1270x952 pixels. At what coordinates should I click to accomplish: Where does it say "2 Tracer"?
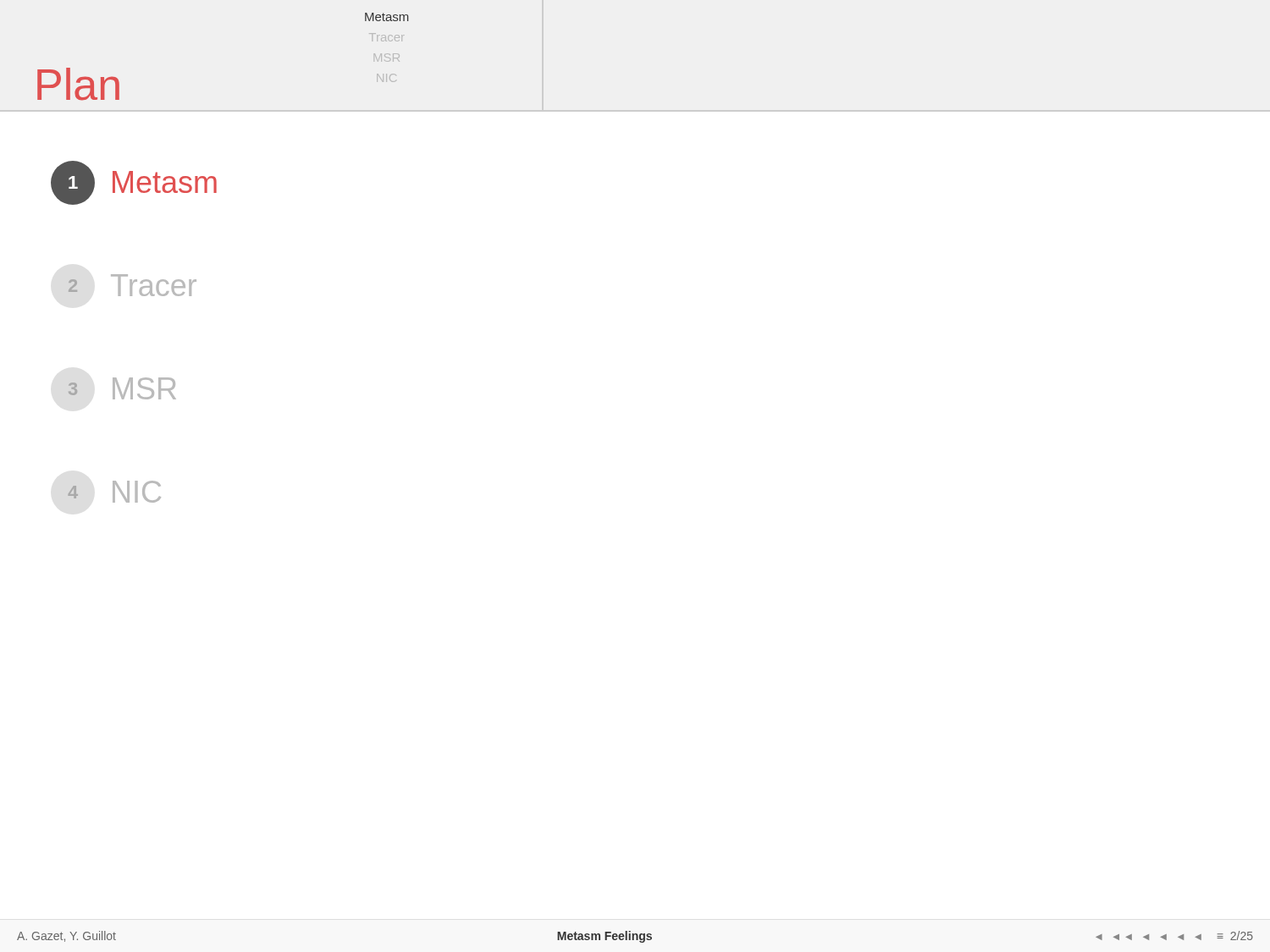coord(124,286)
